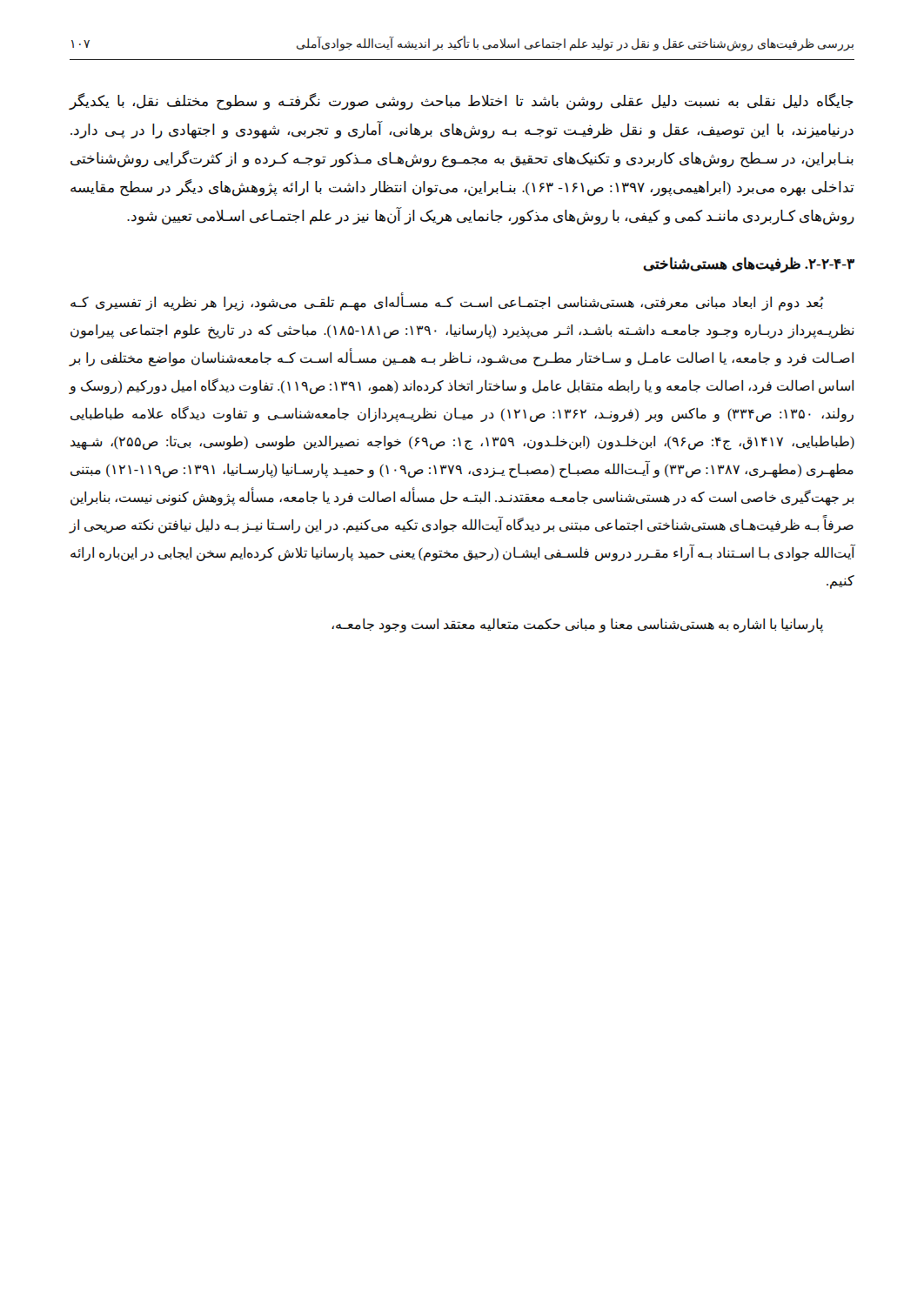Where is the passage that starts "پارسانیا با اشاره به هستی‌شناسی معنا و"?

[x=577, y=624]
